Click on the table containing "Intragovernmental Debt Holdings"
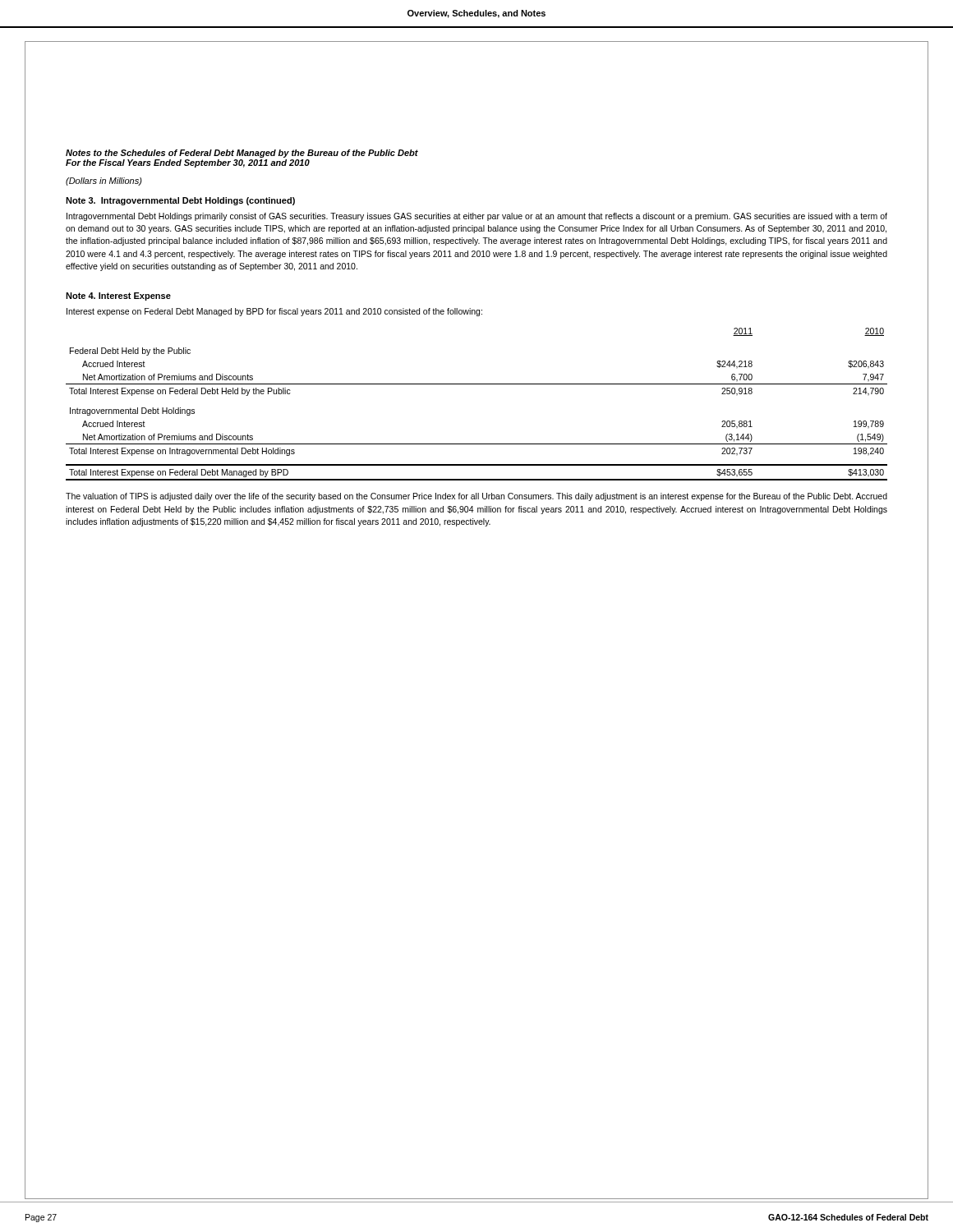This screenshot has width=953, height=1232. 476,403
